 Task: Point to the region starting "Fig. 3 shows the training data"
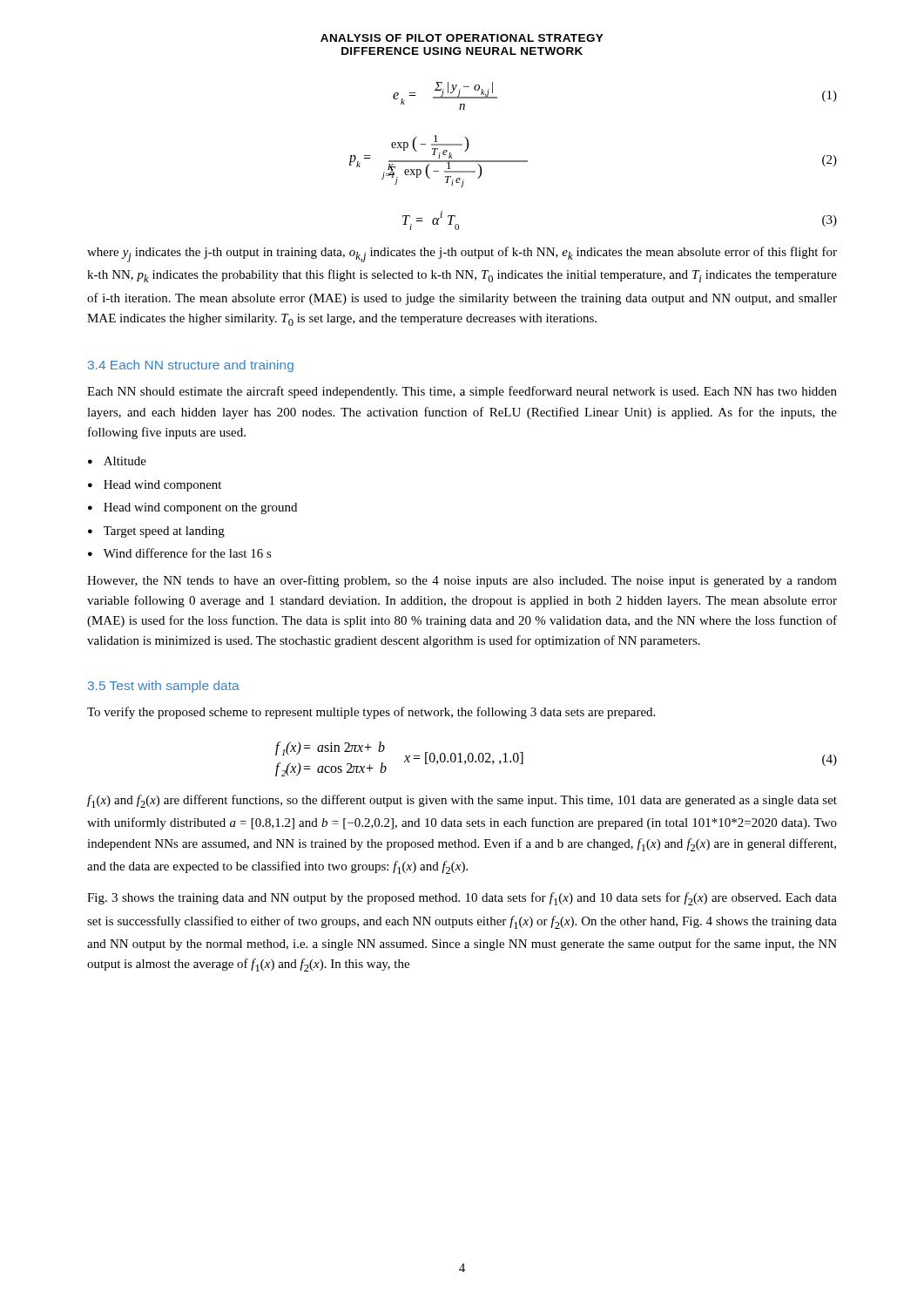point(462,933)
